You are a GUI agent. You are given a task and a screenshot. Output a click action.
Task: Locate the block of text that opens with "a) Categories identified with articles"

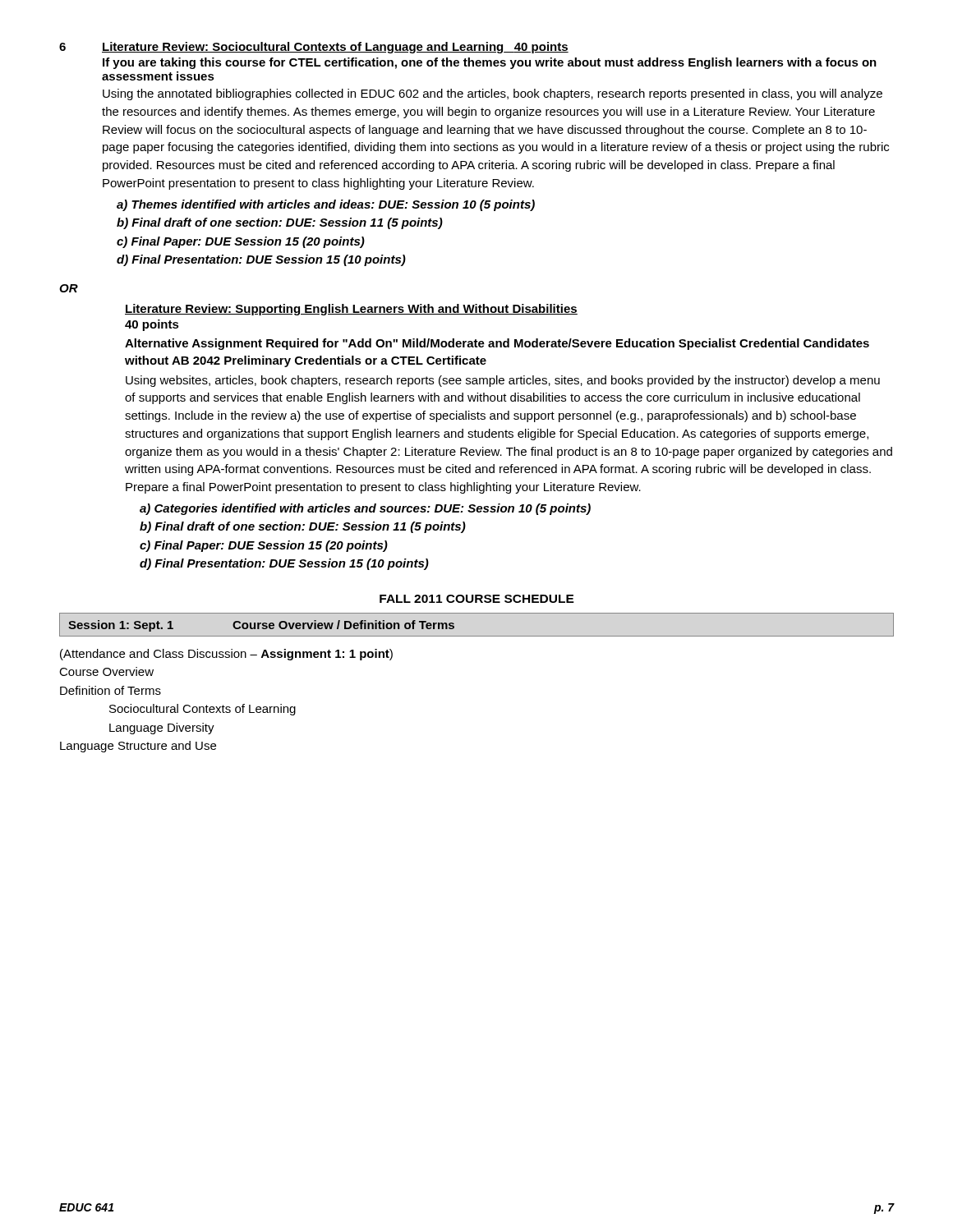click(365, 508)
